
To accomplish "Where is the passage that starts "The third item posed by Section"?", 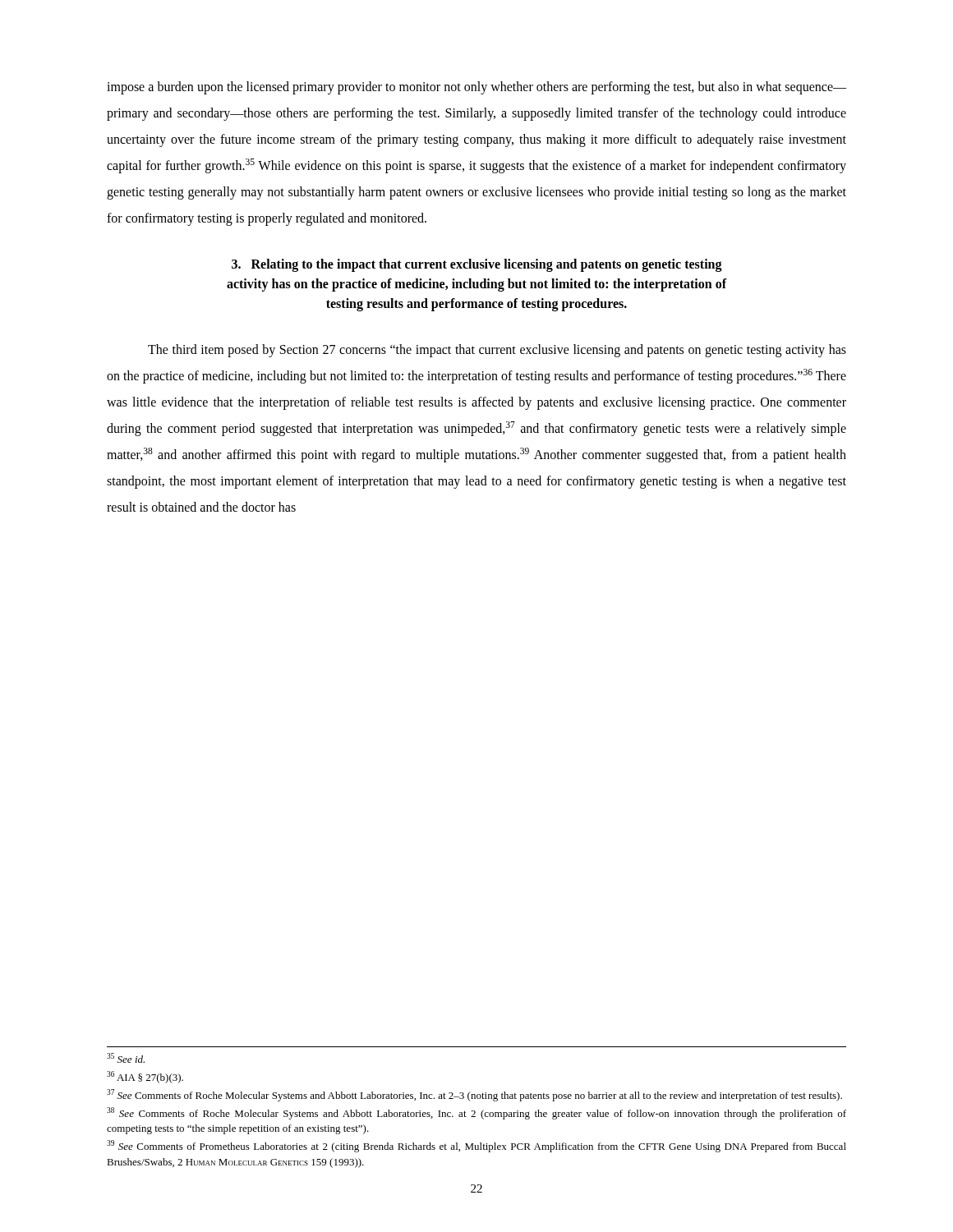I will tap(476, 428).
